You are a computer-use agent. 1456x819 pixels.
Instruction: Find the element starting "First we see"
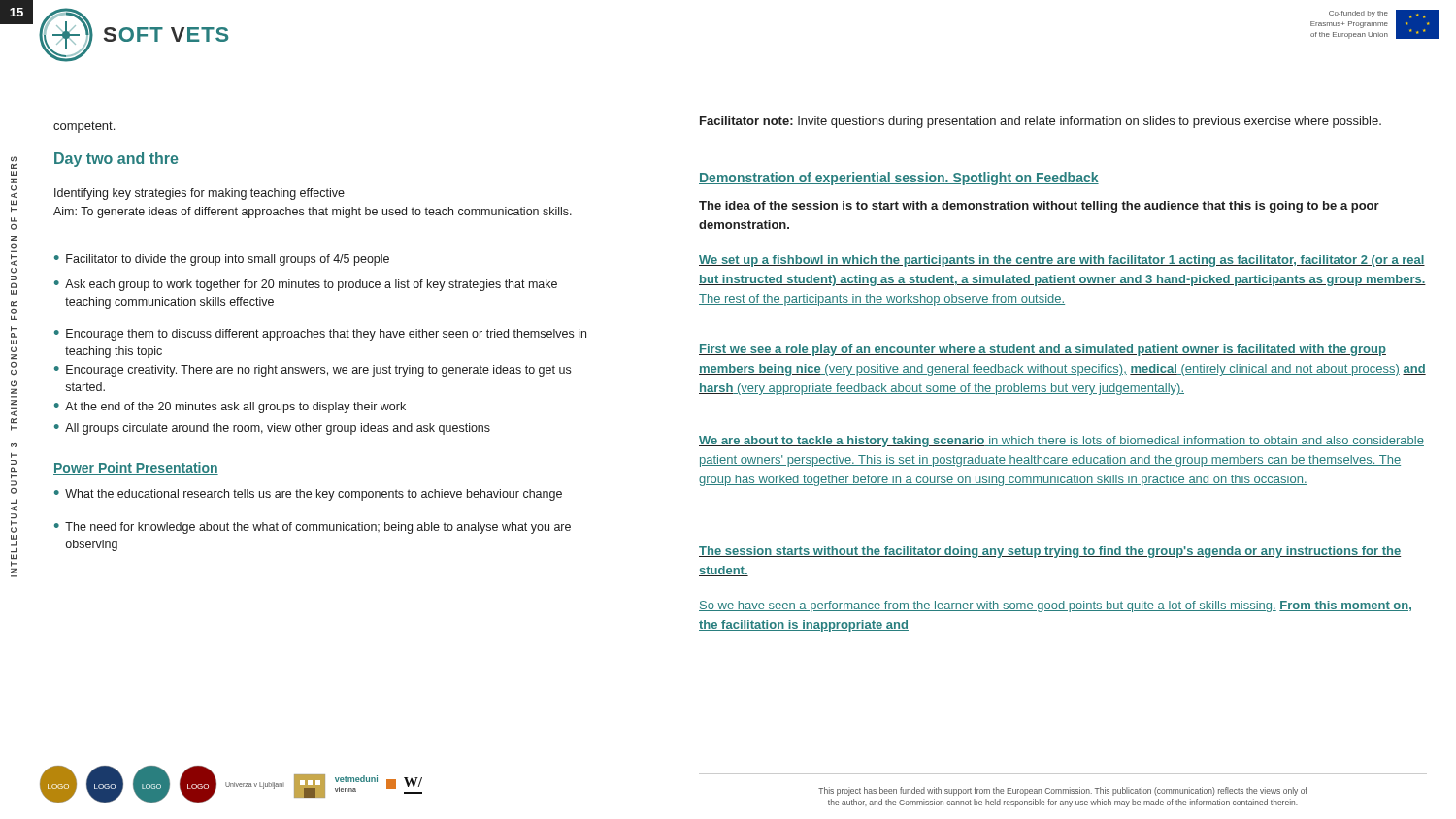click(1062, 368)
